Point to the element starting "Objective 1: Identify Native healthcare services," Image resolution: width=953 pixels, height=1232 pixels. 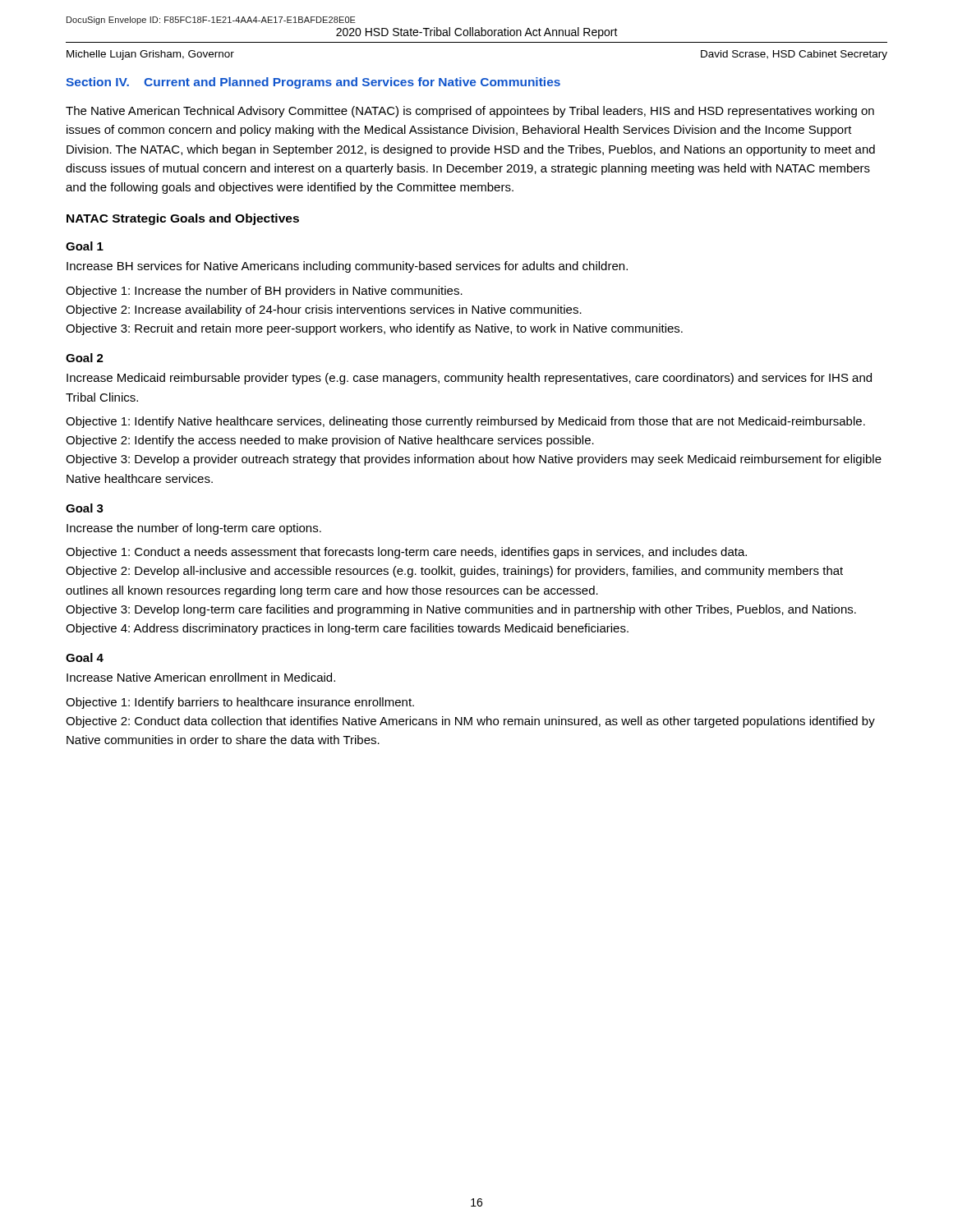click(466, 421)
